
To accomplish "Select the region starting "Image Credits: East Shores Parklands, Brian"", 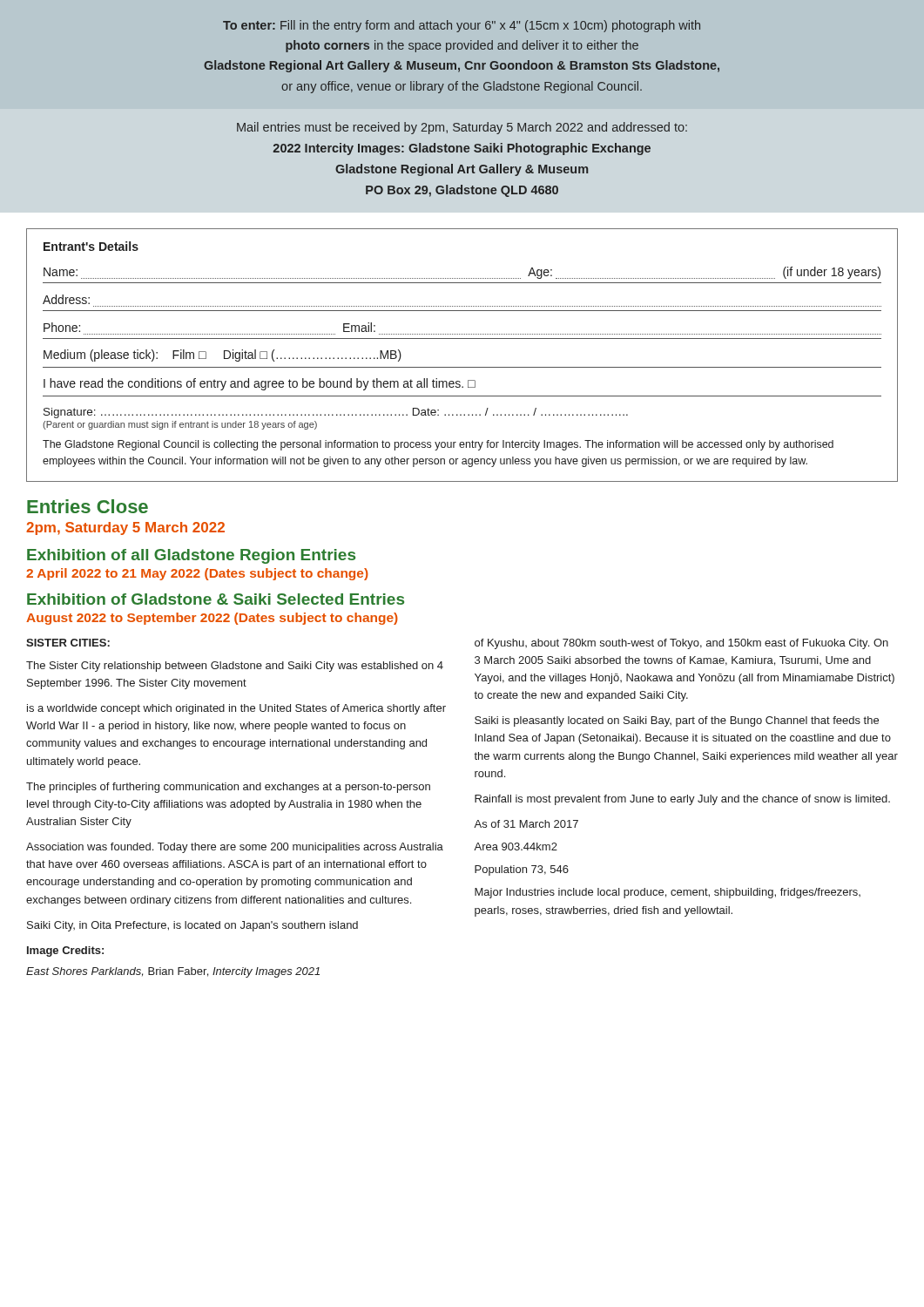I will 238,960.
